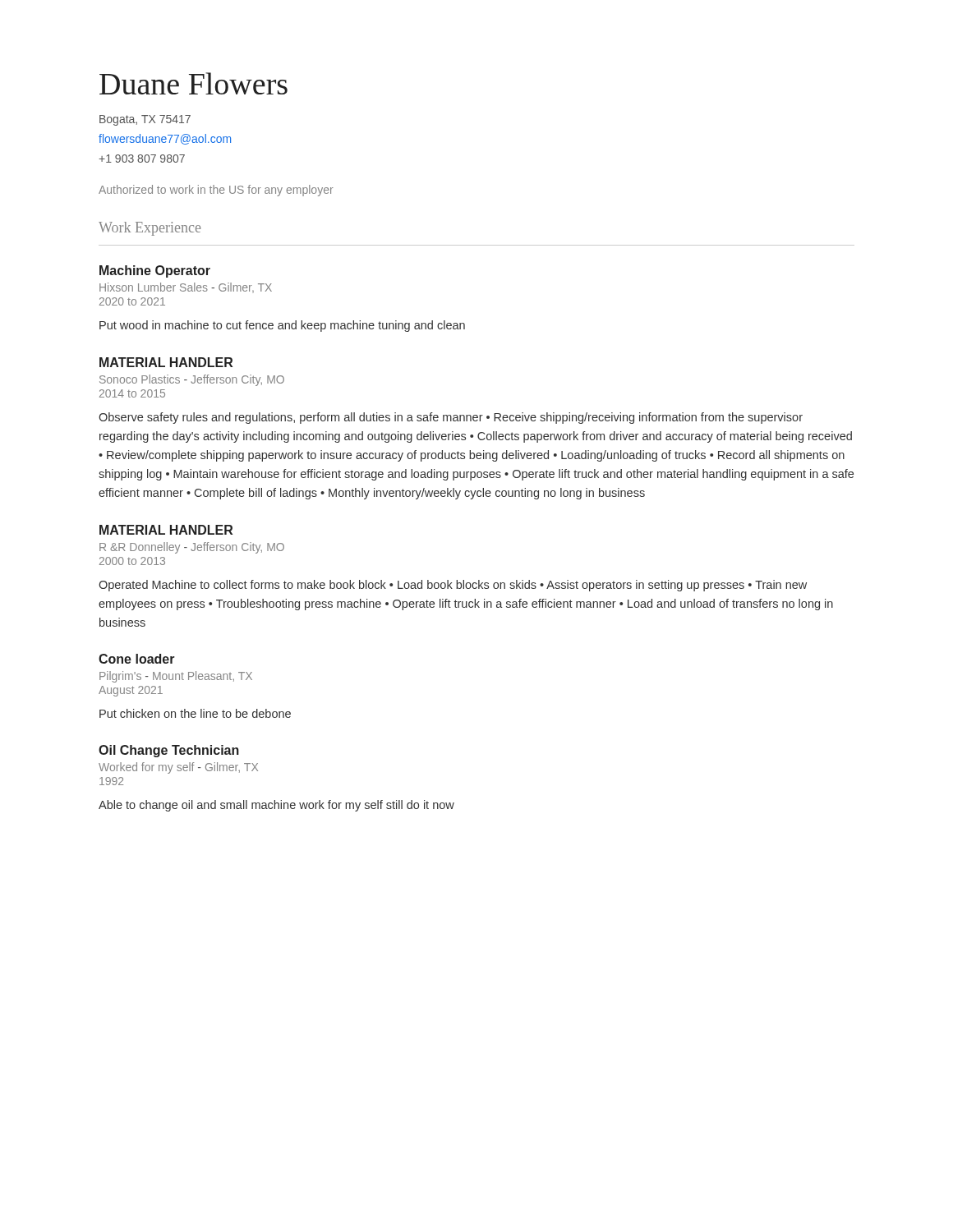Select the passage starting "Able to change oil and small machine work"
The image size is (953, 1232).
[276, 805]
